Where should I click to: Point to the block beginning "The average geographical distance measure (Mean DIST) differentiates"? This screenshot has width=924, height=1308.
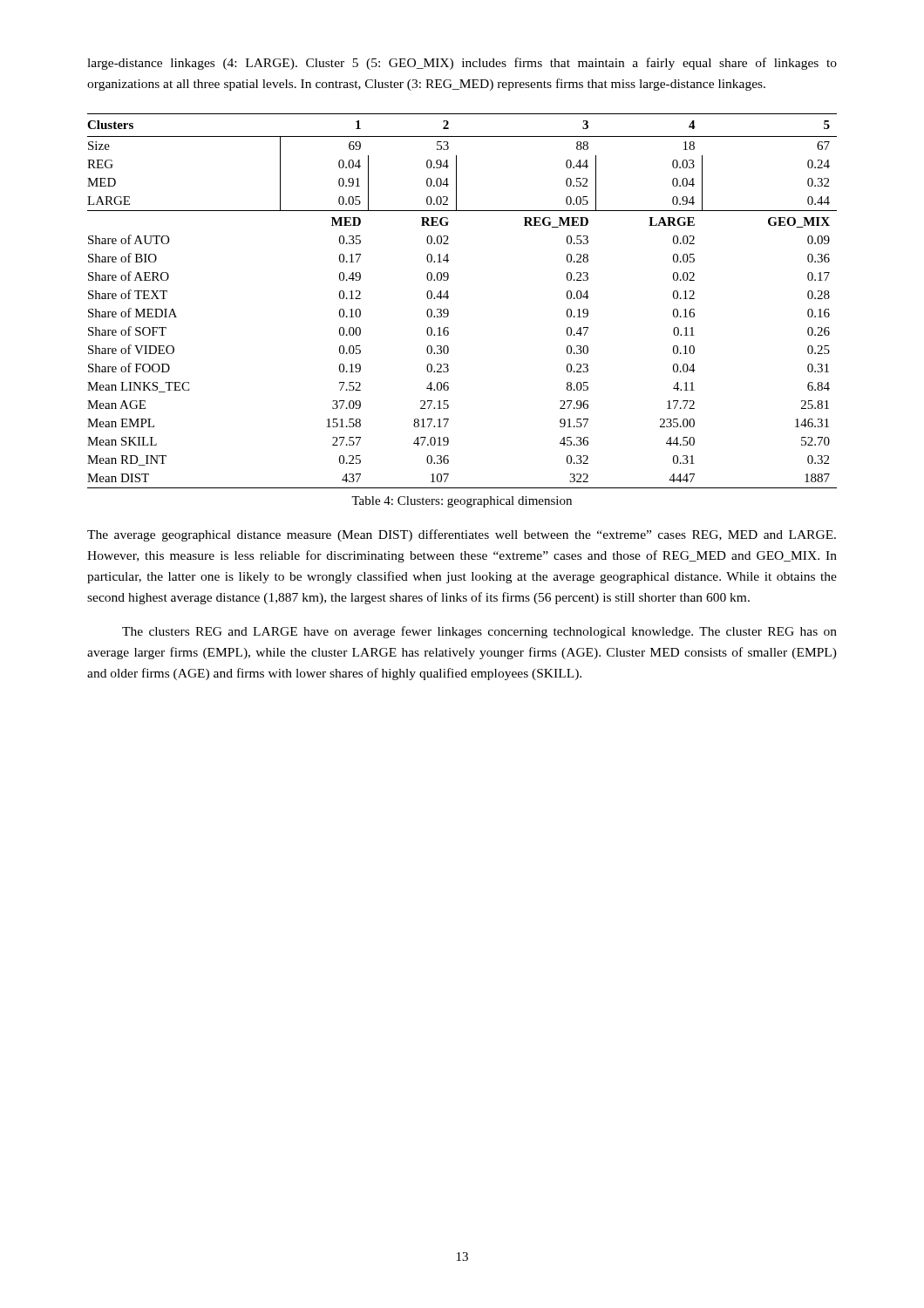pos(462,566)
